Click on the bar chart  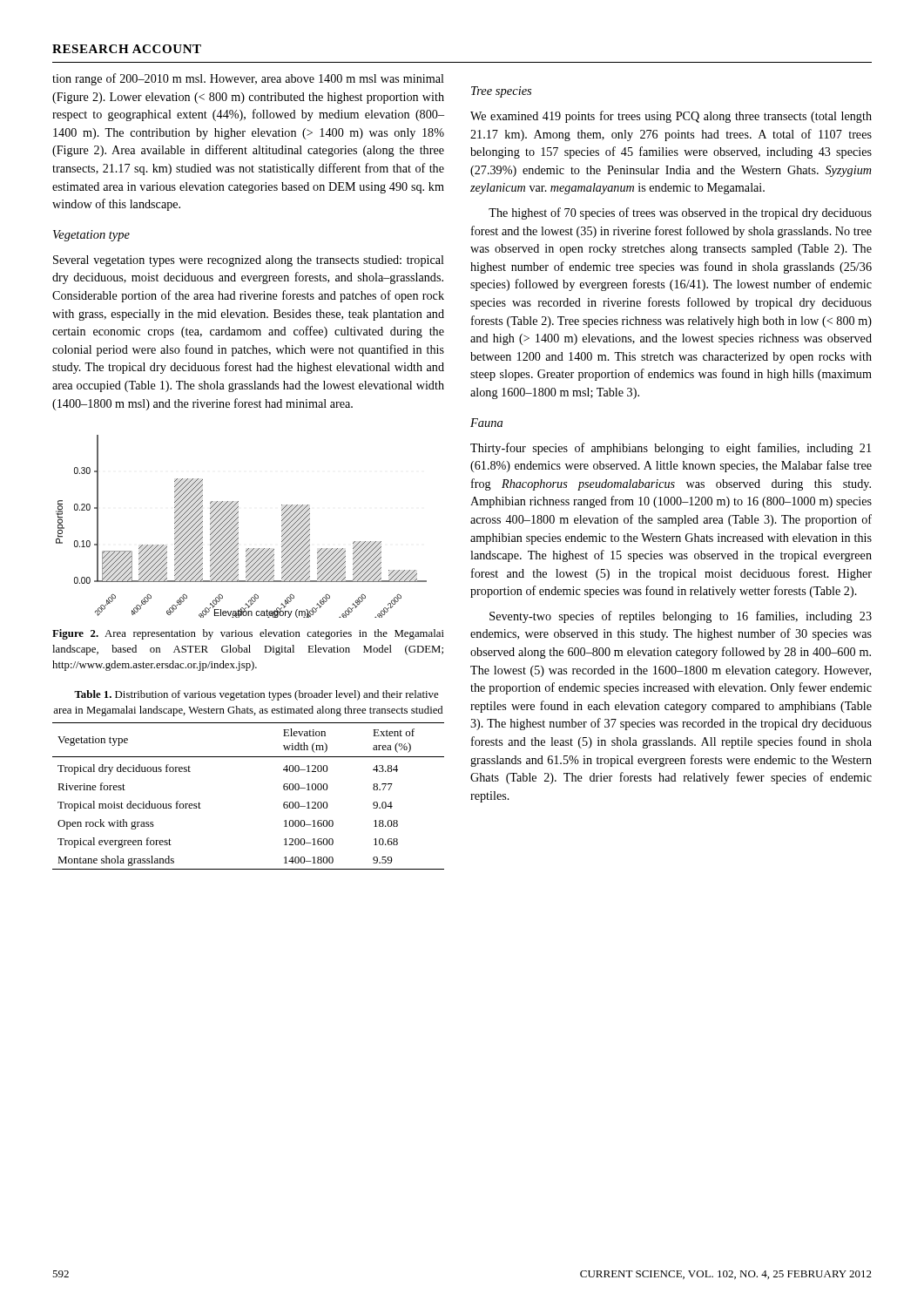(248, 524)
